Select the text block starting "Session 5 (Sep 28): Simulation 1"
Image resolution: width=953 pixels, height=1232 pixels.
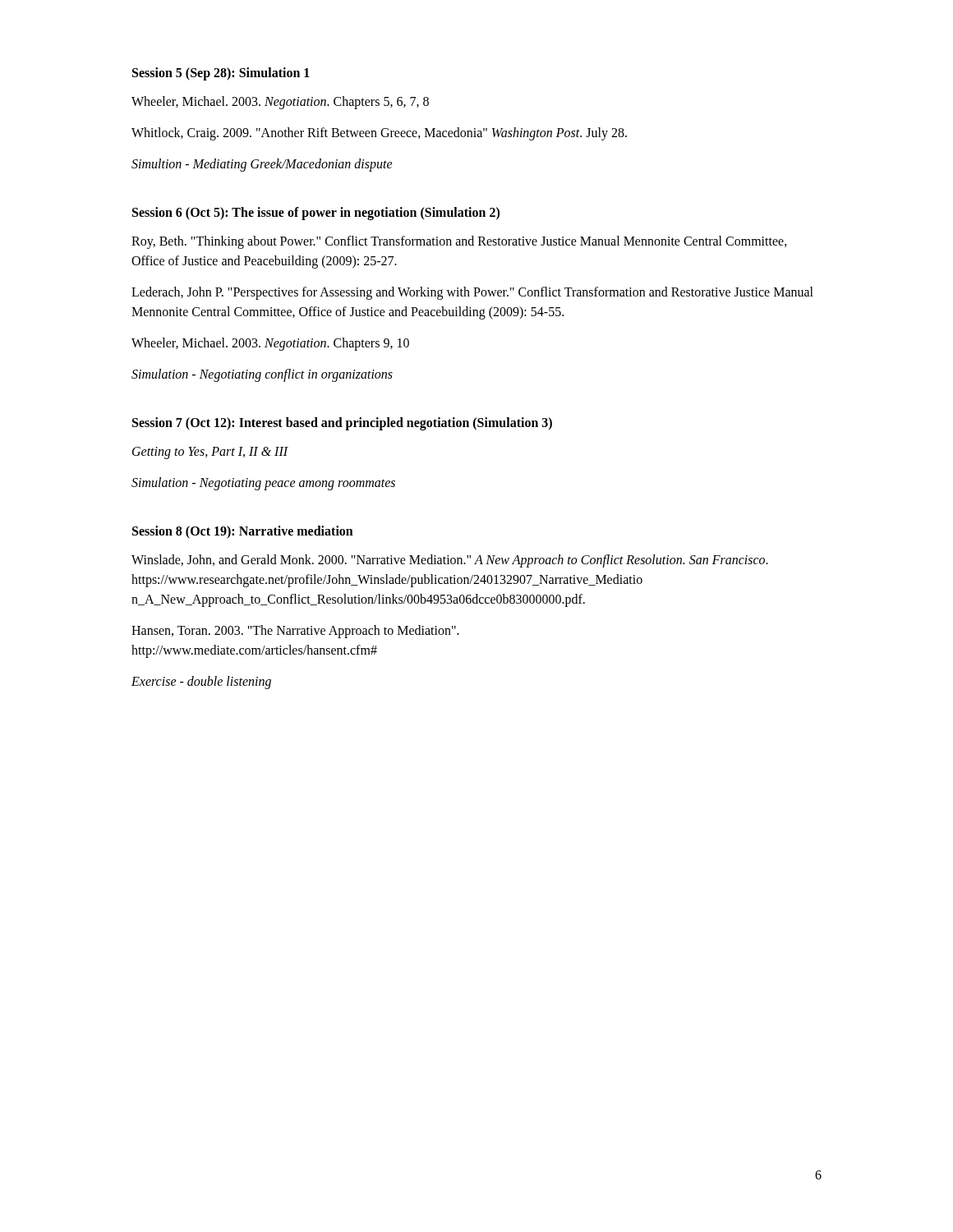coord(221,73)
